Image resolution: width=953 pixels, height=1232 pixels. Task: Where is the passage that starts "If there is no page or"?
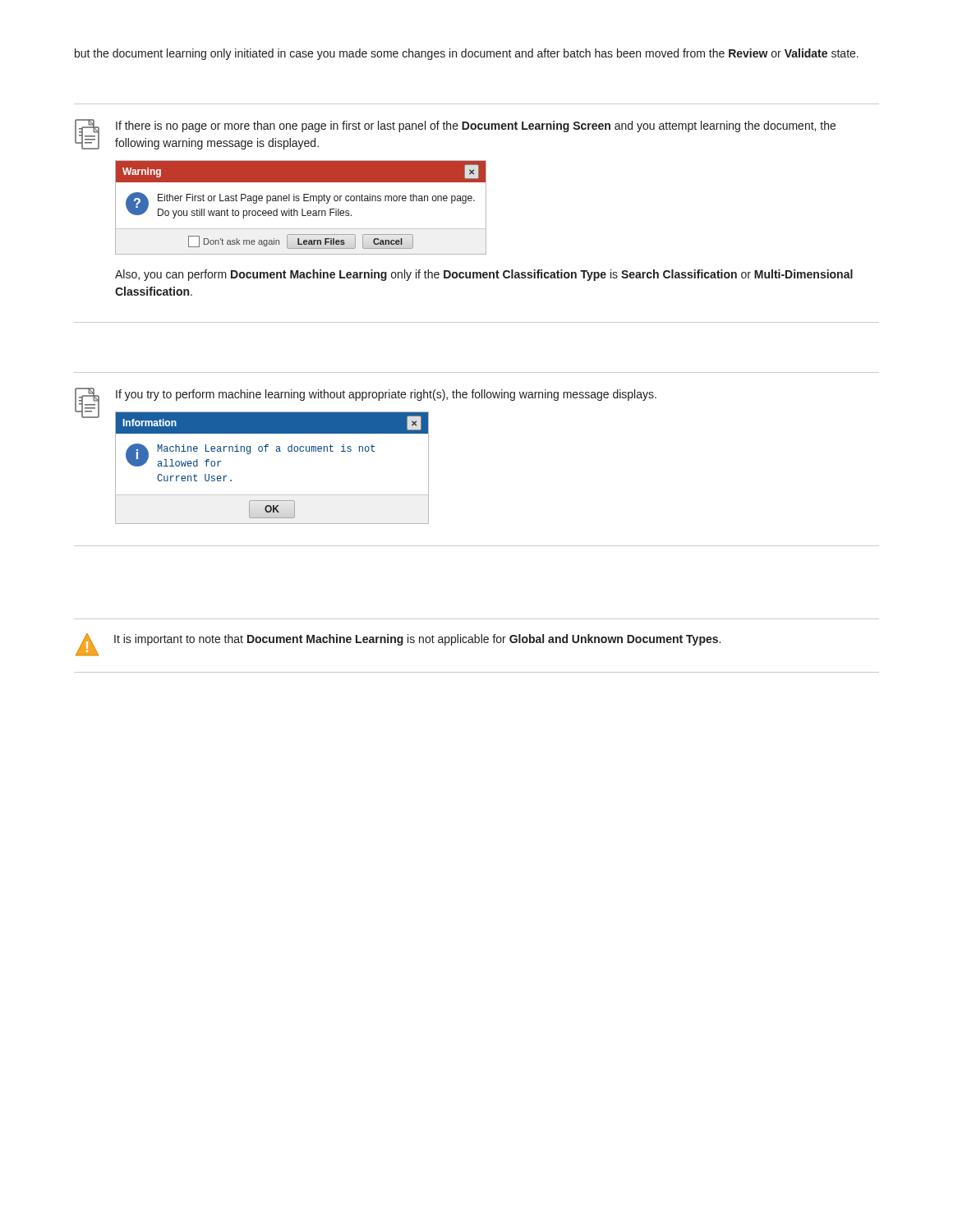[476, 213]
